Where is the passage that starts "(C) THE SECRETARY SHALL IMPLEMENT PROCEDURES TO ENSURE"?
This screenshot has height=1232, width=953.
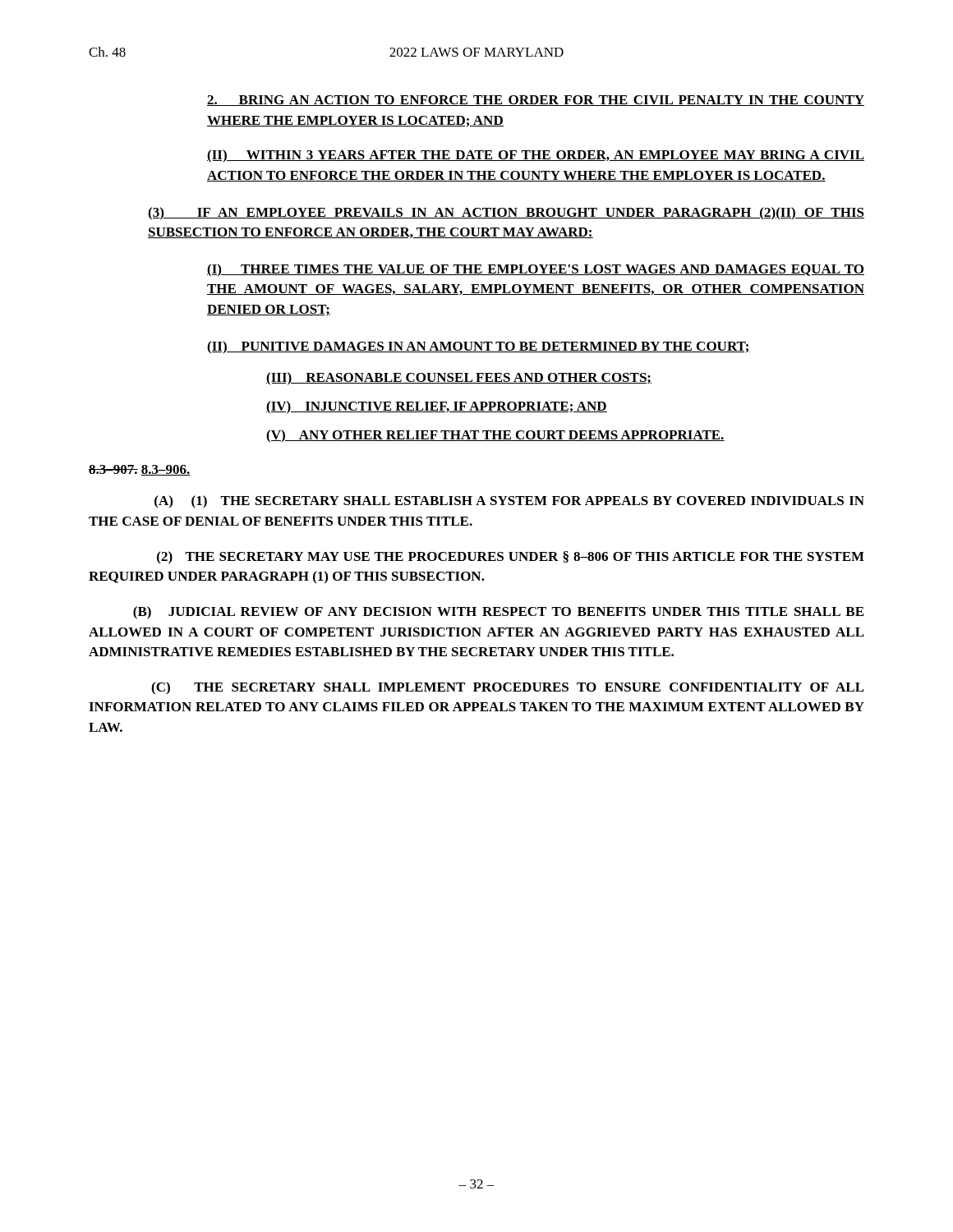click(x=476, y=707)
